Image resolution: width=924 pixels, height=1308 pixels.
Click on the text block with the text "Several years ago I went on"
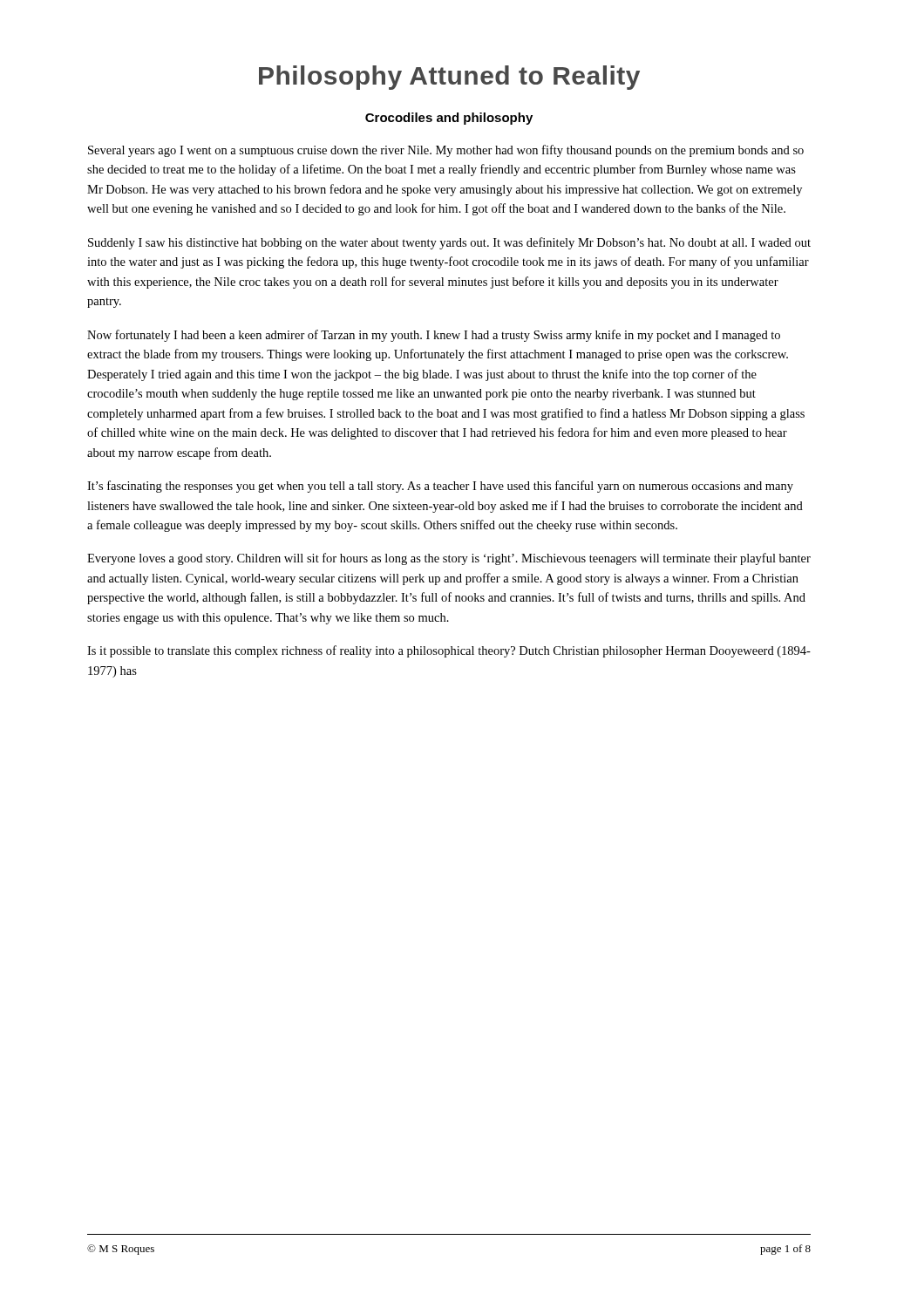pos(446,179)
